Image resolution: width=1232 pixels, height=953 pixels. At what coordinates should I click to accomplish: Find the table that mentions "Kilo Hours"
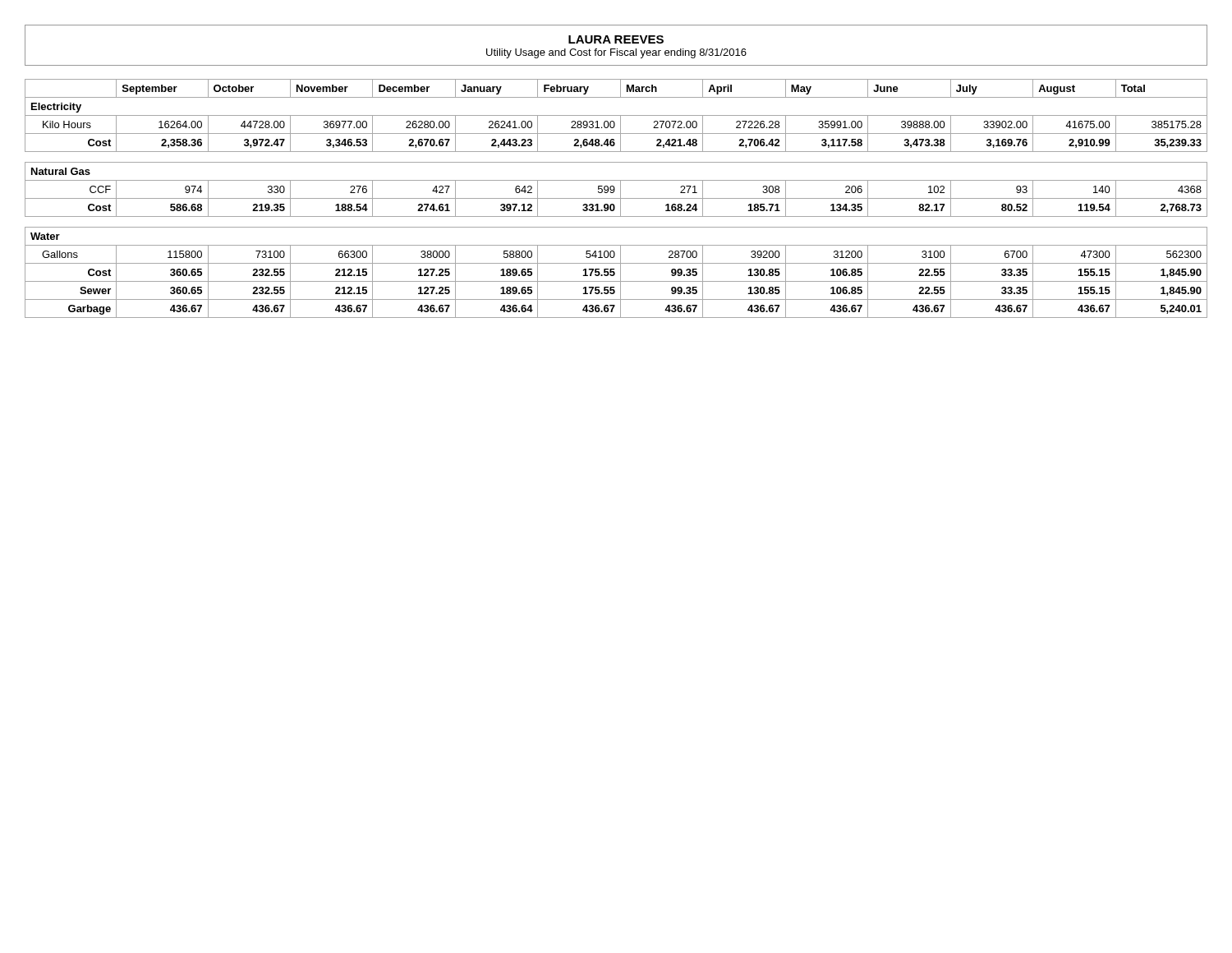[616, 198]
